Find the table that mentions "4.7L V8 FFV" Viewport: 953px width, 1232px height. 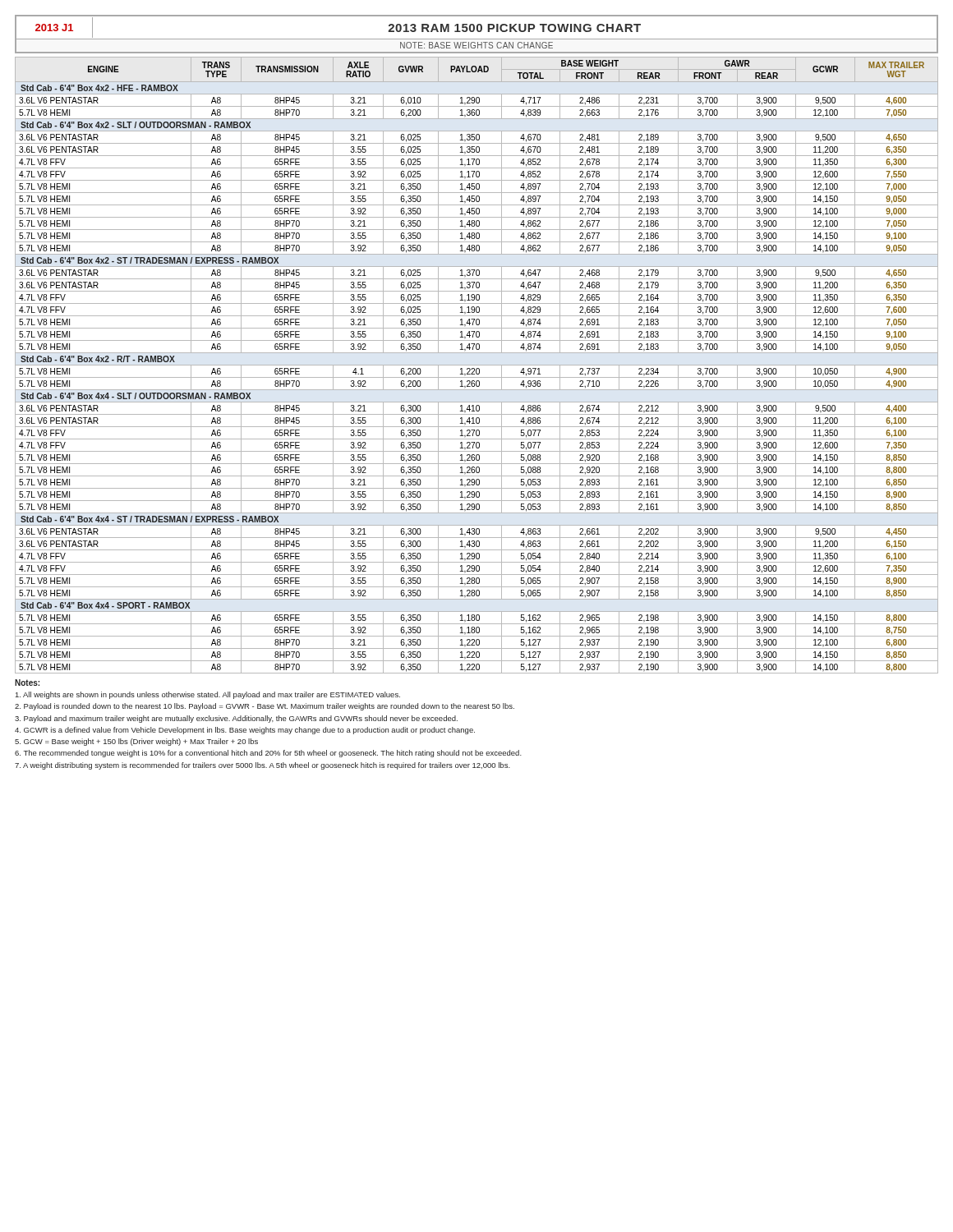(476, 365)
